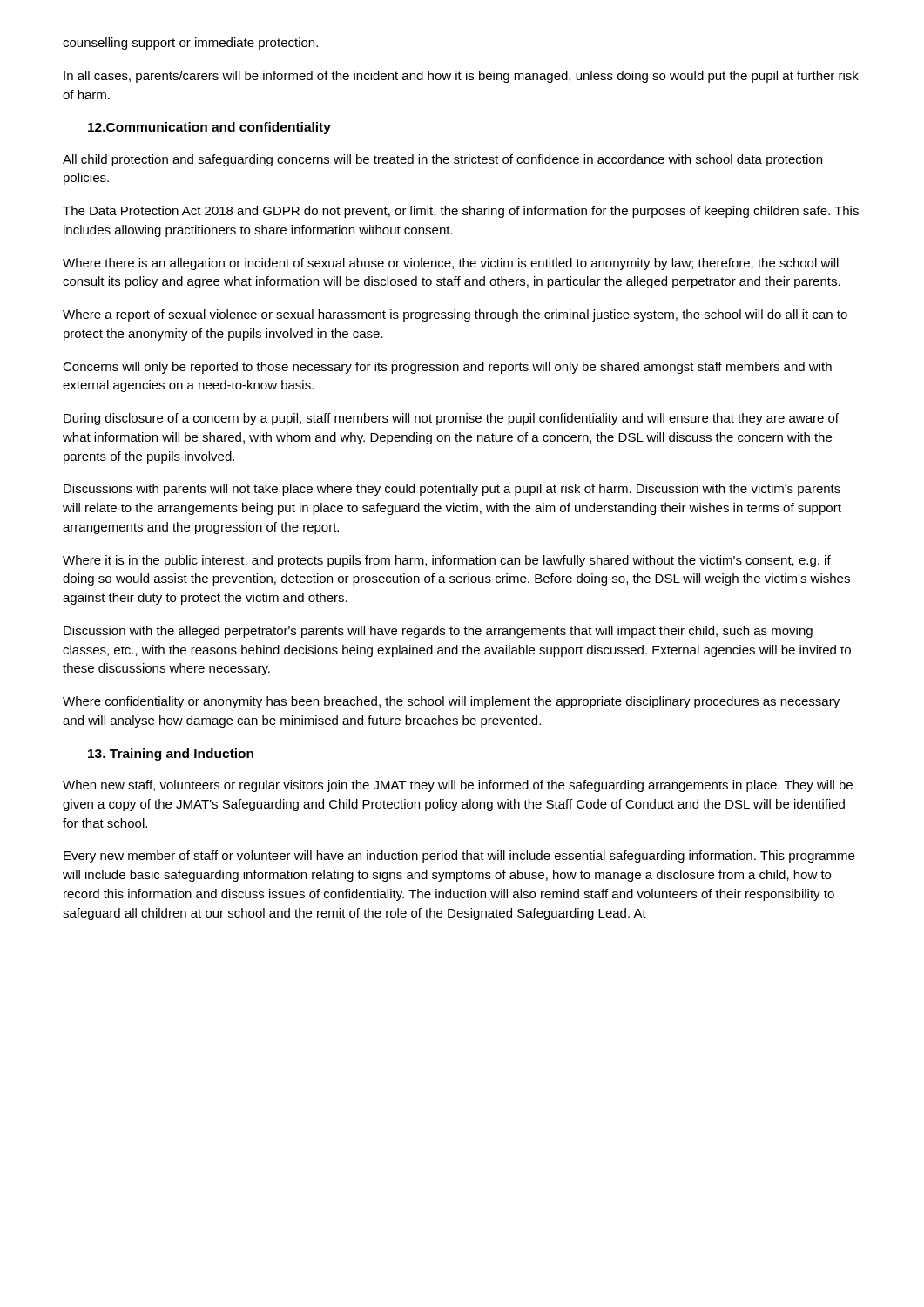Where is the passage that starts "When new staff, volunteers or regular visitors join"?
924x1307 pixels.
pyautogui.click(x=458, y=804)
